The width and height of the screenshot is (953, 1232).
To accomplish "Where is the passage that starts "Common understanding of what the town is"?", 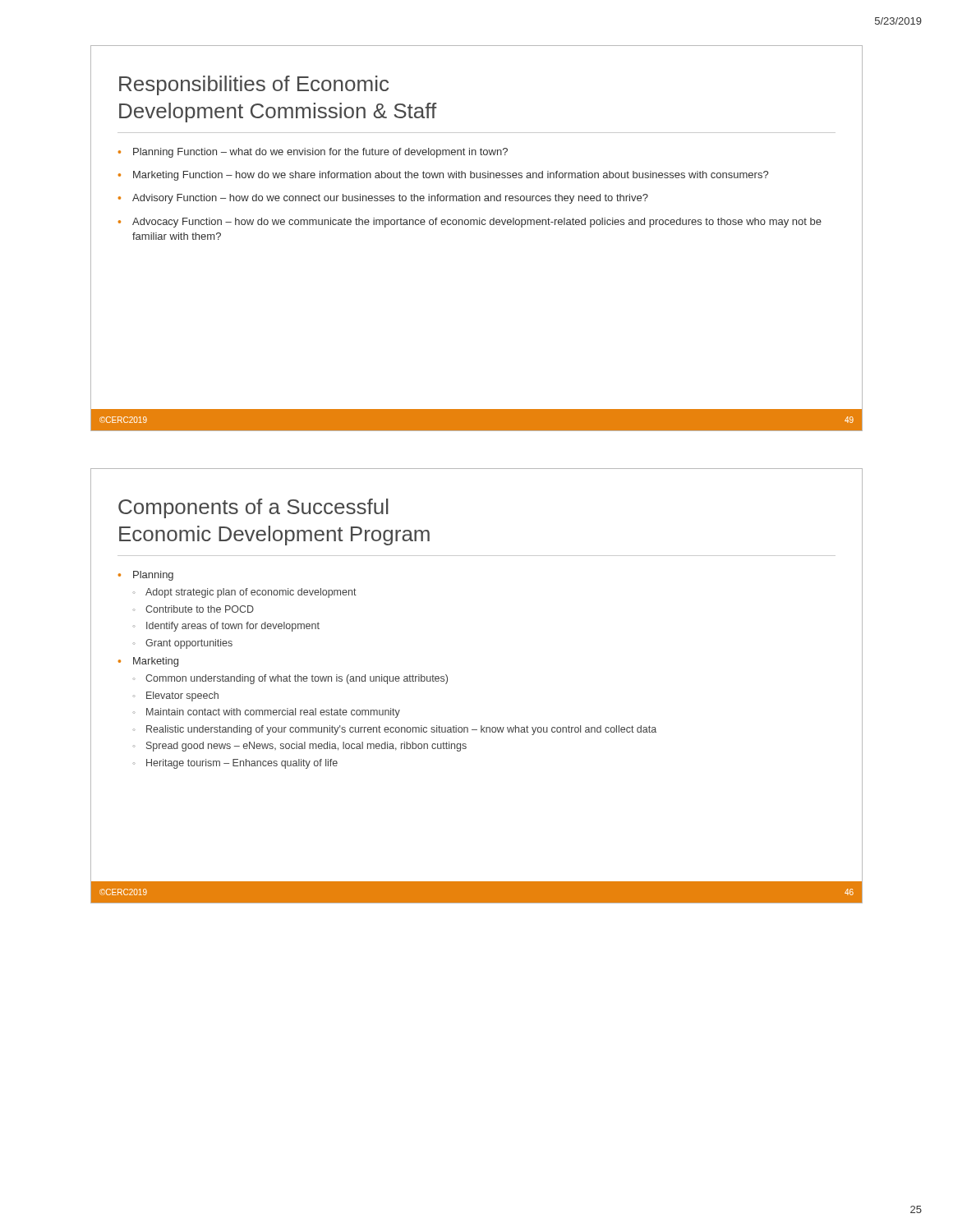I will click(297, 679).
